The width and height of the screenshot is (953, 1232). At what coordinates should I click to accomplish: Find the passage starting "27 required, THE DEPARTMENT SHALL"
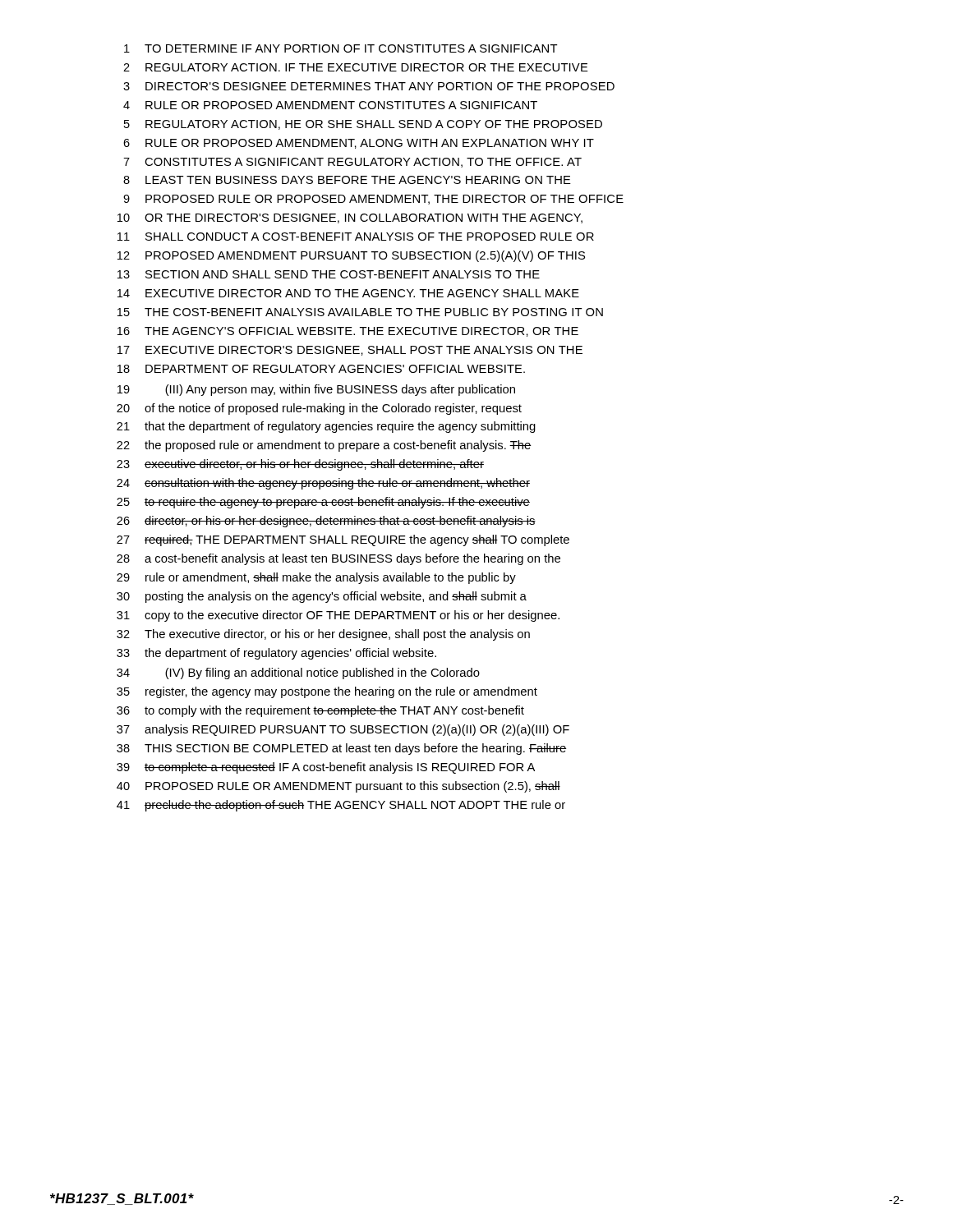tap(485, 540)
